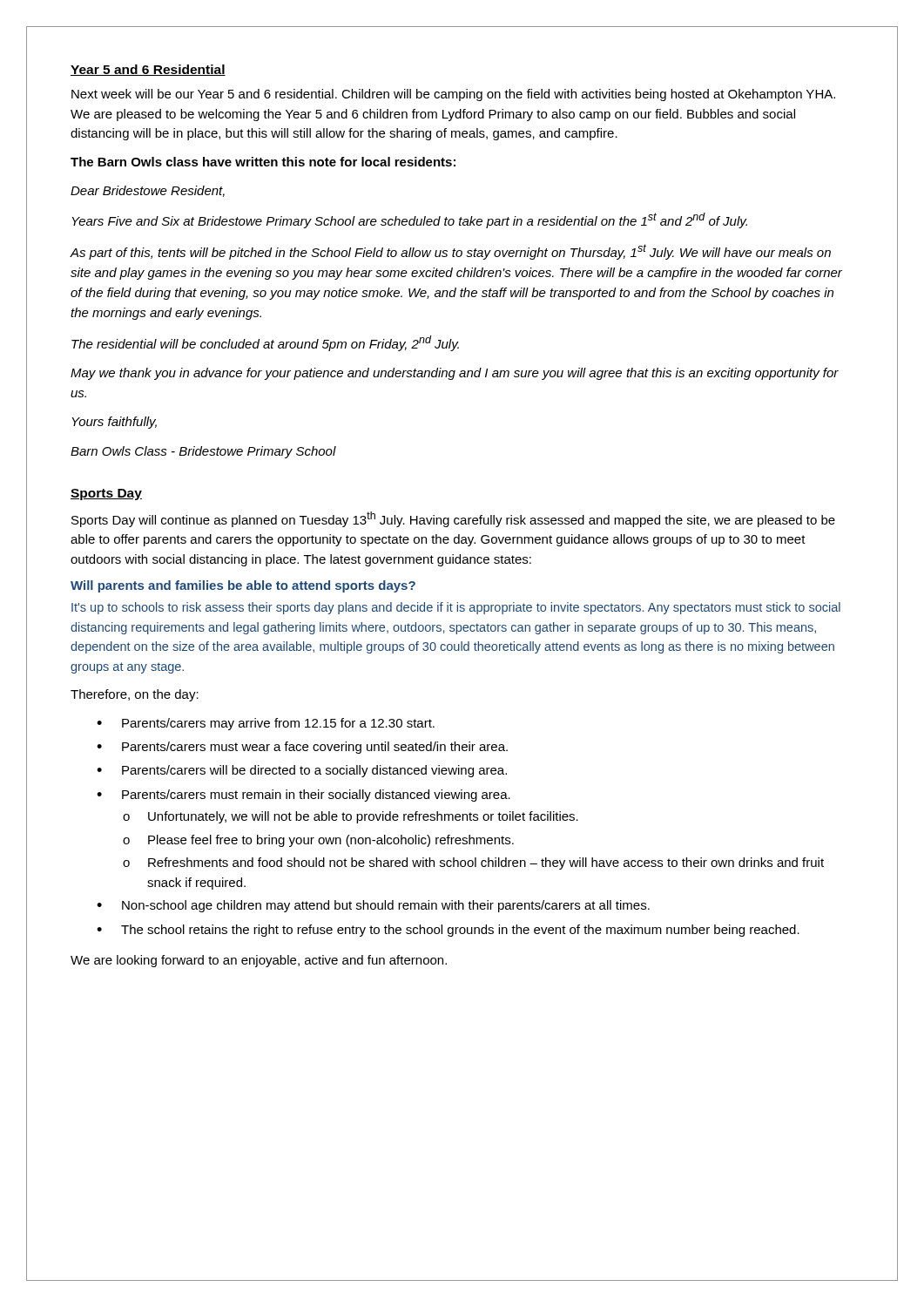
Task: Locate the text "Dear Bridestowe Resident,"
Action: [x=148, y=190]
